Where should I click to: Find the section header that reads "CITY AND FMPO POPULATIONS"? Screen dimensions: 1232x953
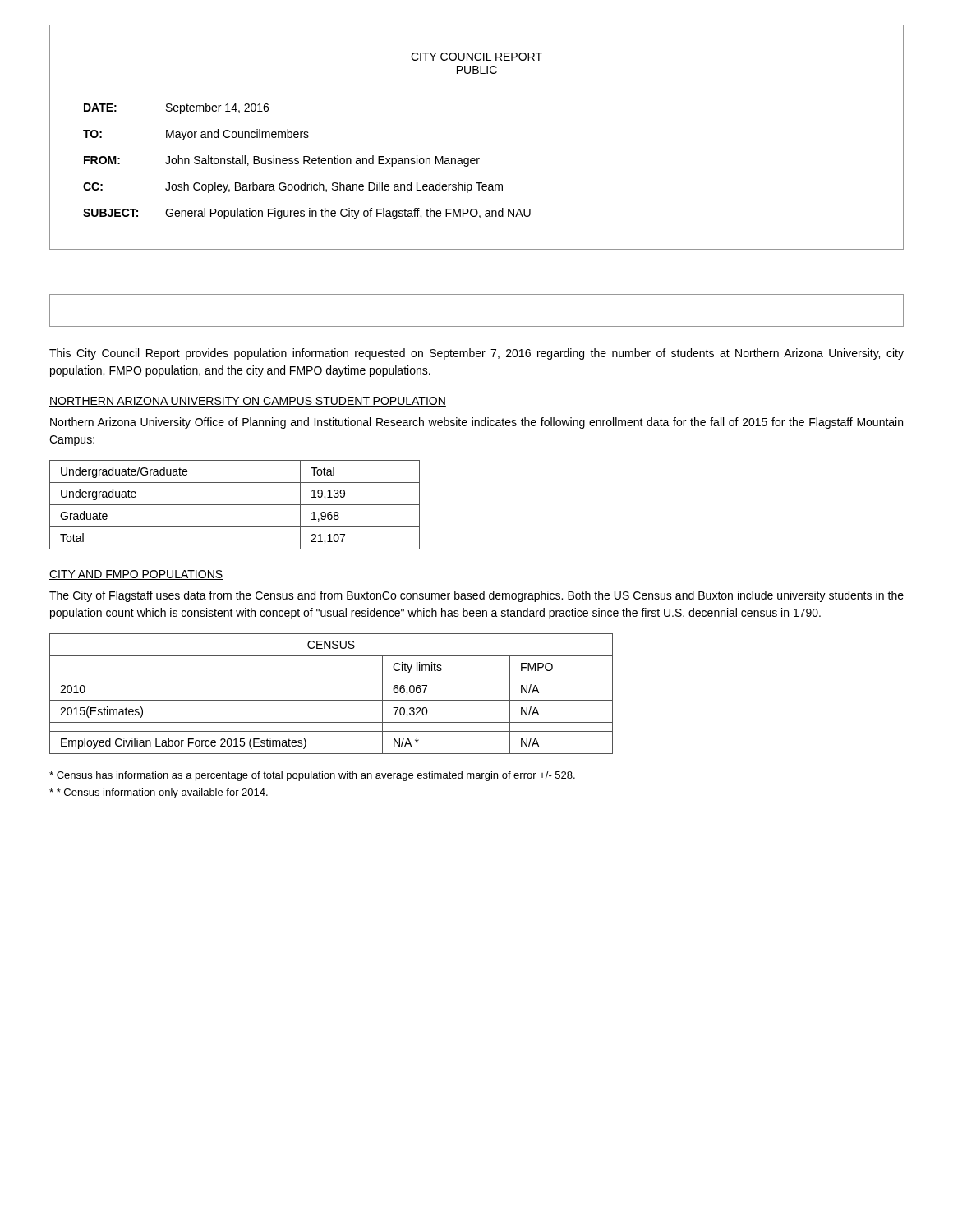pos(136,574)
